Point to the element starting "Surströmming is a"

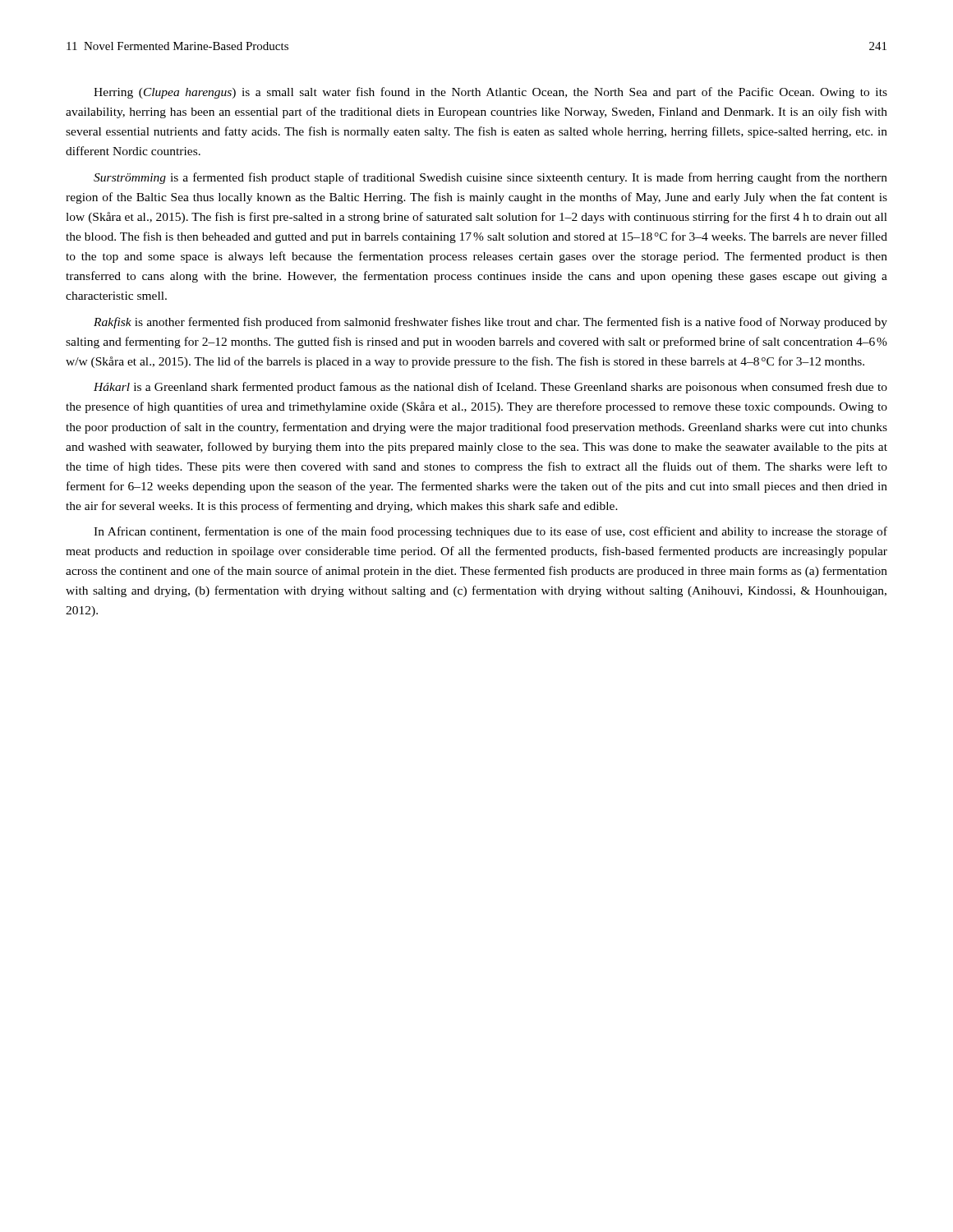[476, 236]
